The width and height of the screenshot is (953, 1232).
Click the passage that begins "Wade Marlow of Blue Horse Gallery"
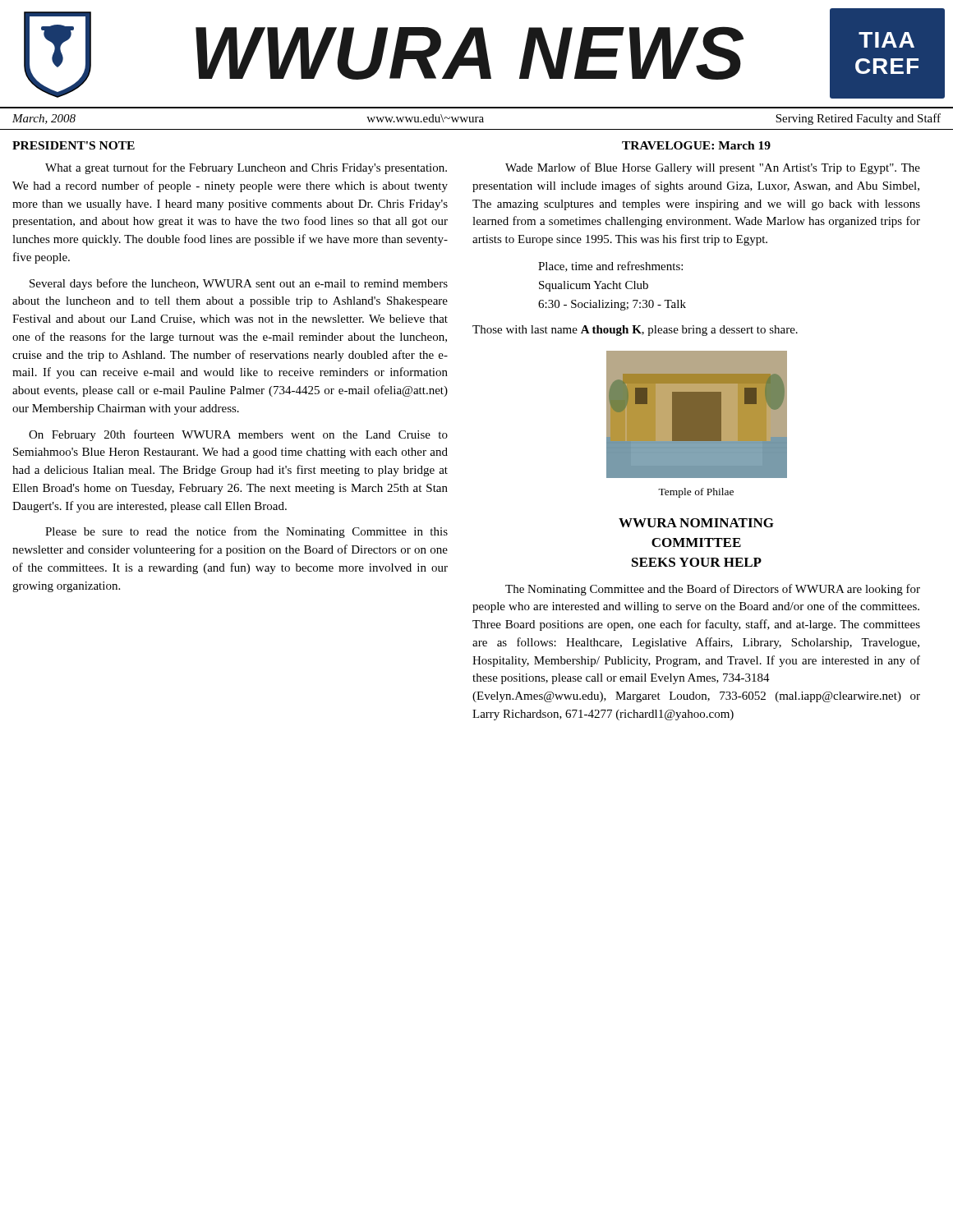[696, 204]
